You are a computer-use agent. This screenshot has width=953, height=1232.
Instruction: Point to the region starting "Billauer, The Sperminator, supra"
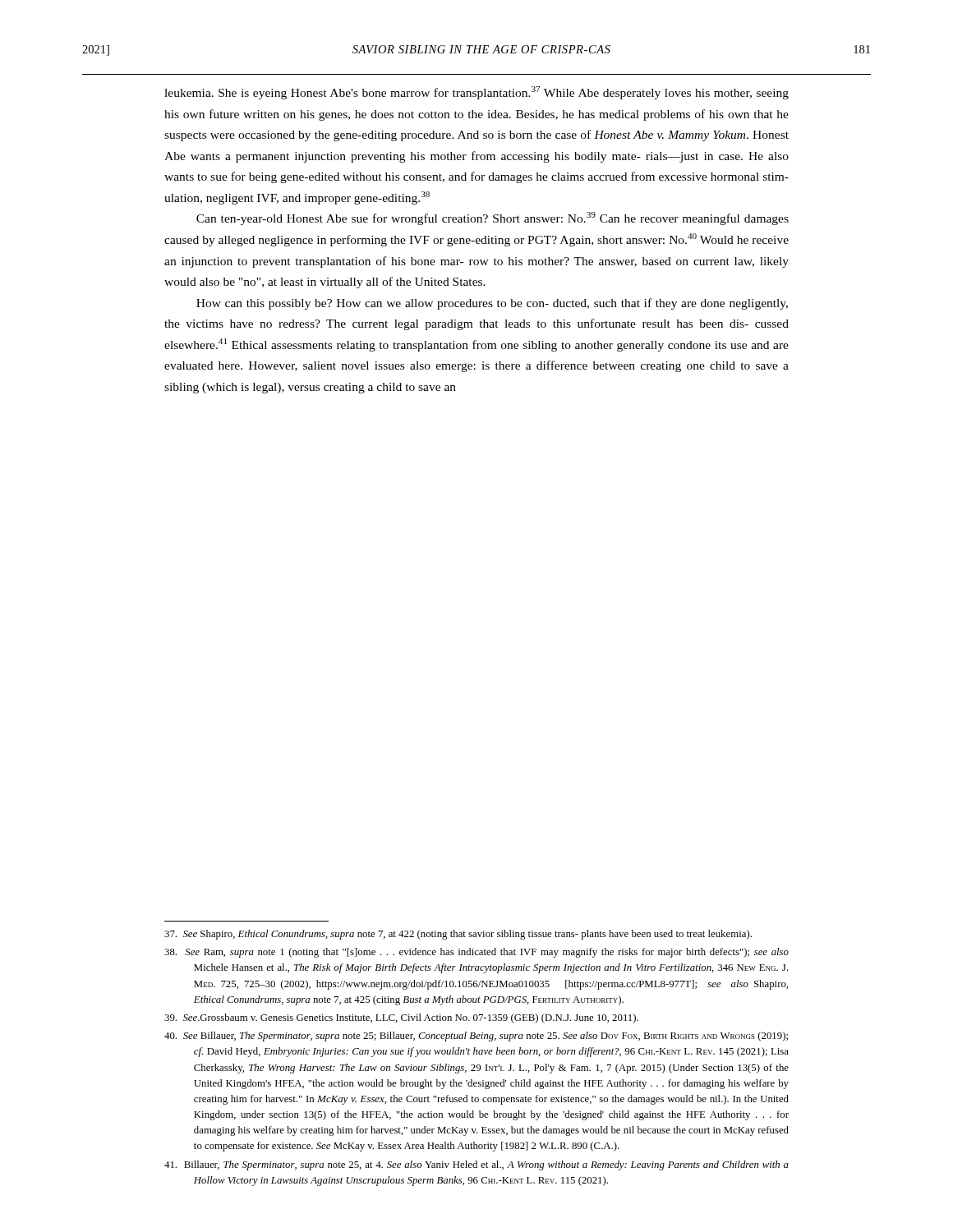tap(476, 1172)
